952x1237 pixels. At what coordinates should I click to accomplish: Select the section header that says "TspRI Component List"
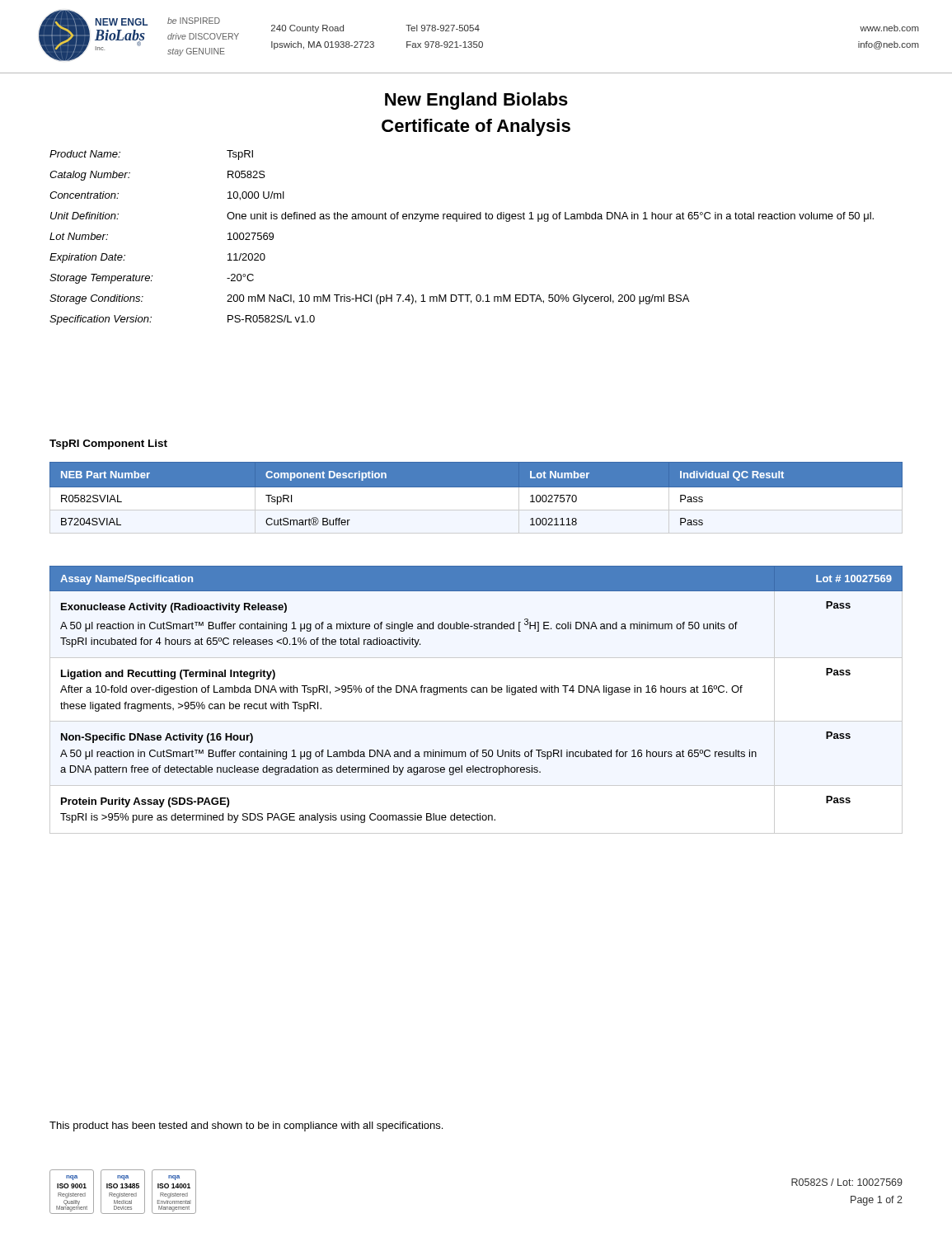[108, 443]
